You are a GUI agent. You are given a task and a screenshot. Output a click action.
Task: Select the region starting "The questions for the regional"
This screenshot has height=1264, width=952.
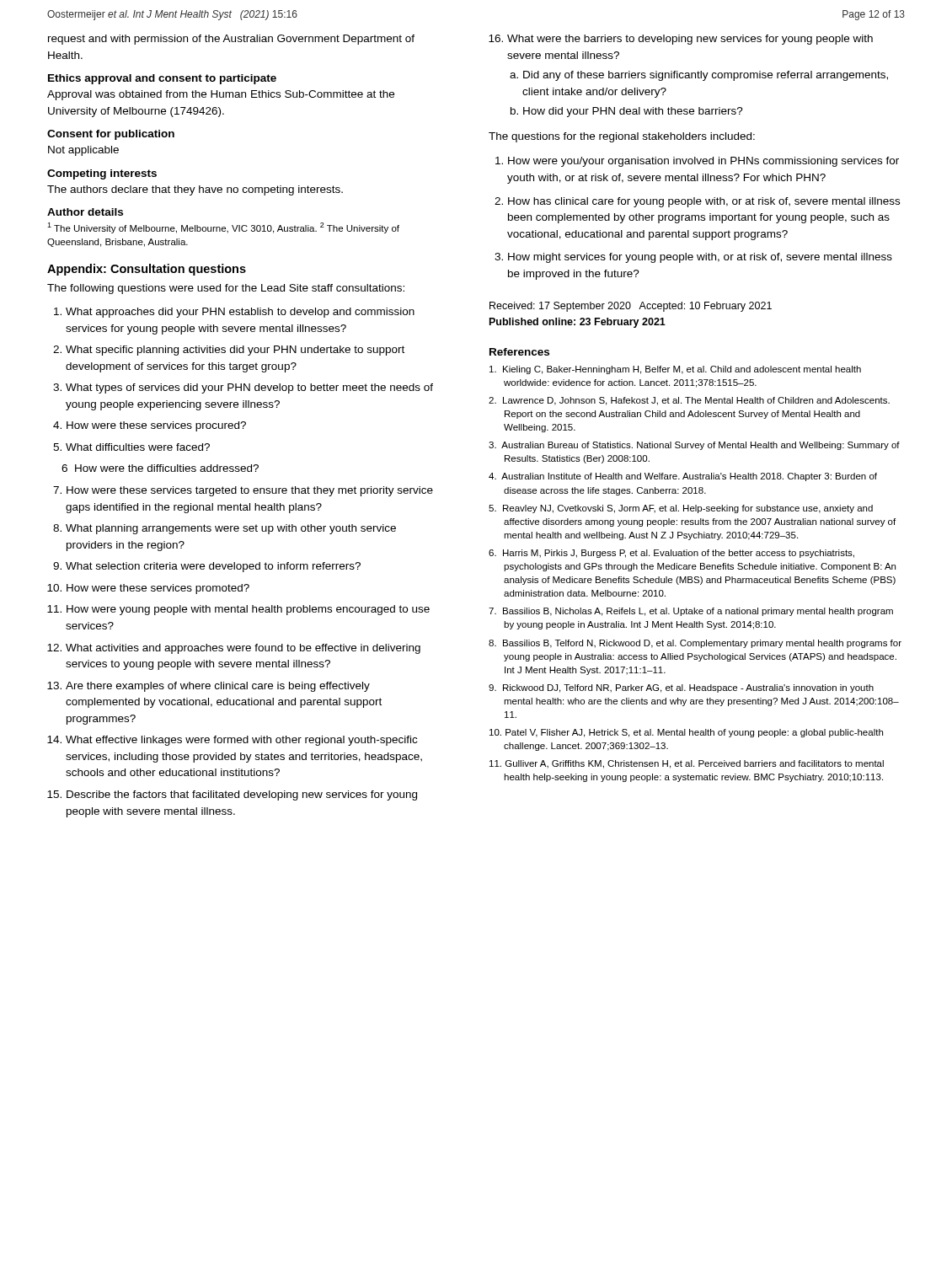(x=622, y=136)
